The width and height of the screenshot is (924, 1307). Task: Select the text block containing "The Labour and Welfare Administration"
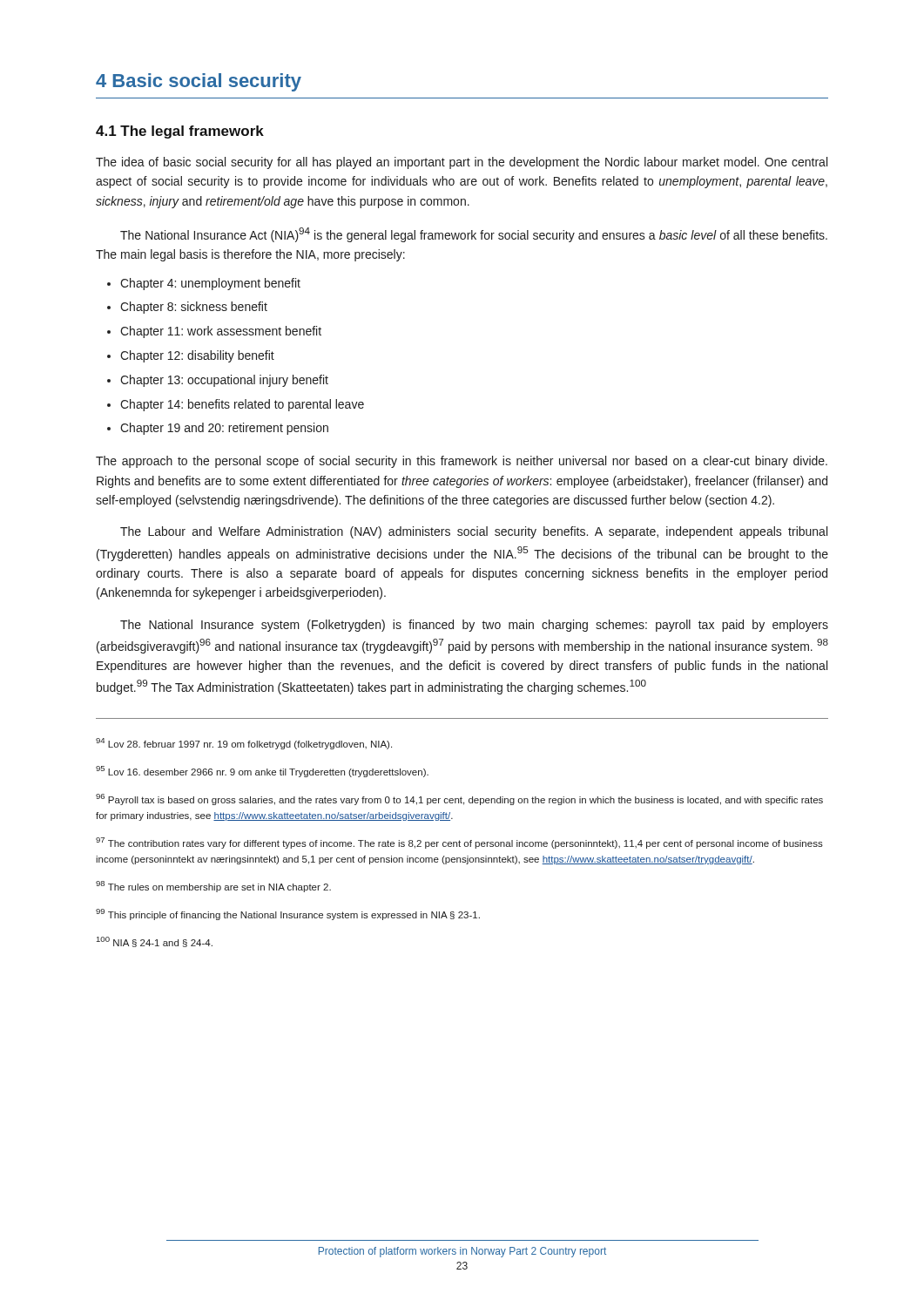click(462, 562)
